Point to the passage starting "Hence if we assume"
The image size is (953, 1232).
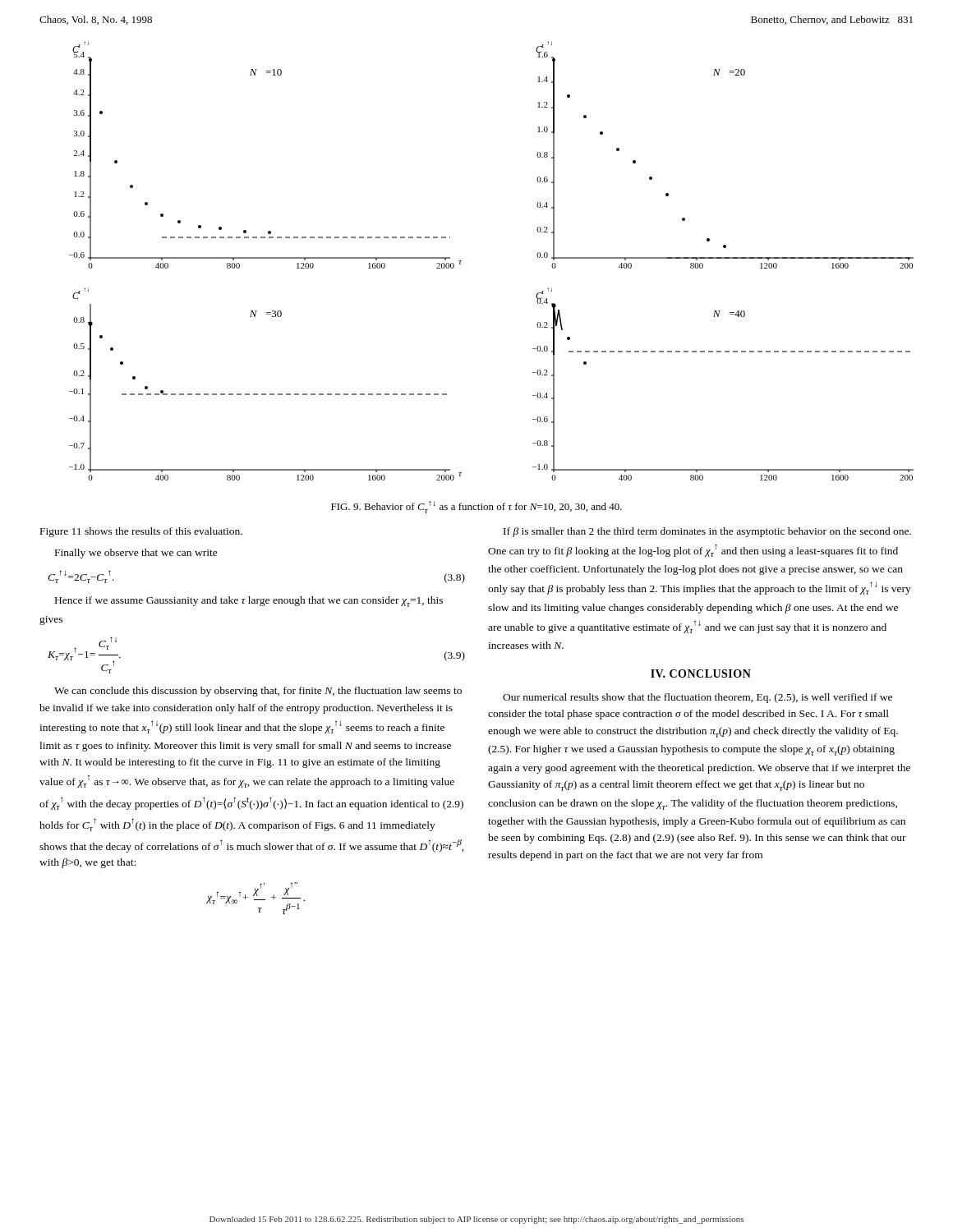tap(252, 610)
